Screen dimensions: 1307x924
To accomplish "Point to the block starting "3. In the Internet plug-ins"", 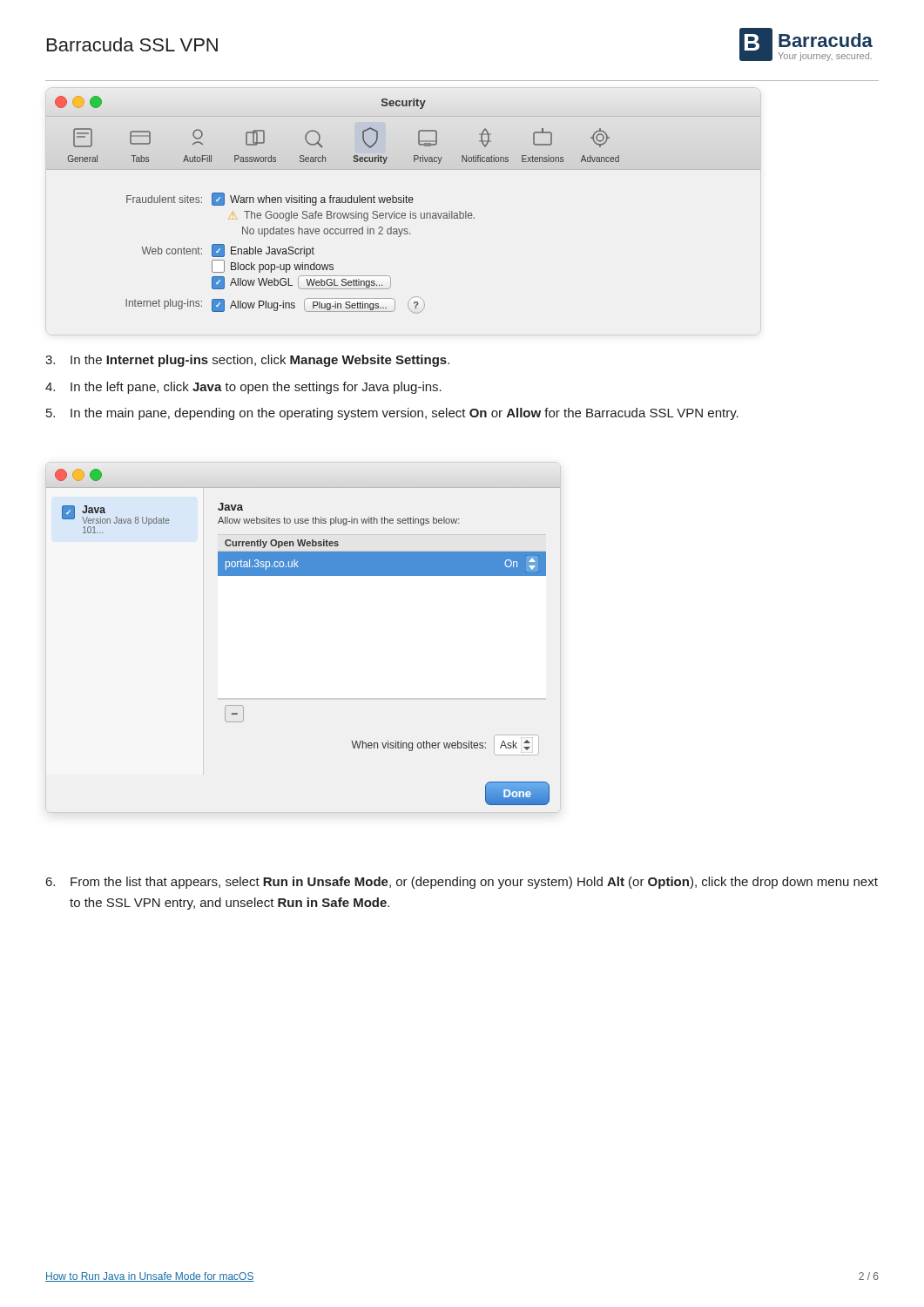I will [247, 361].
